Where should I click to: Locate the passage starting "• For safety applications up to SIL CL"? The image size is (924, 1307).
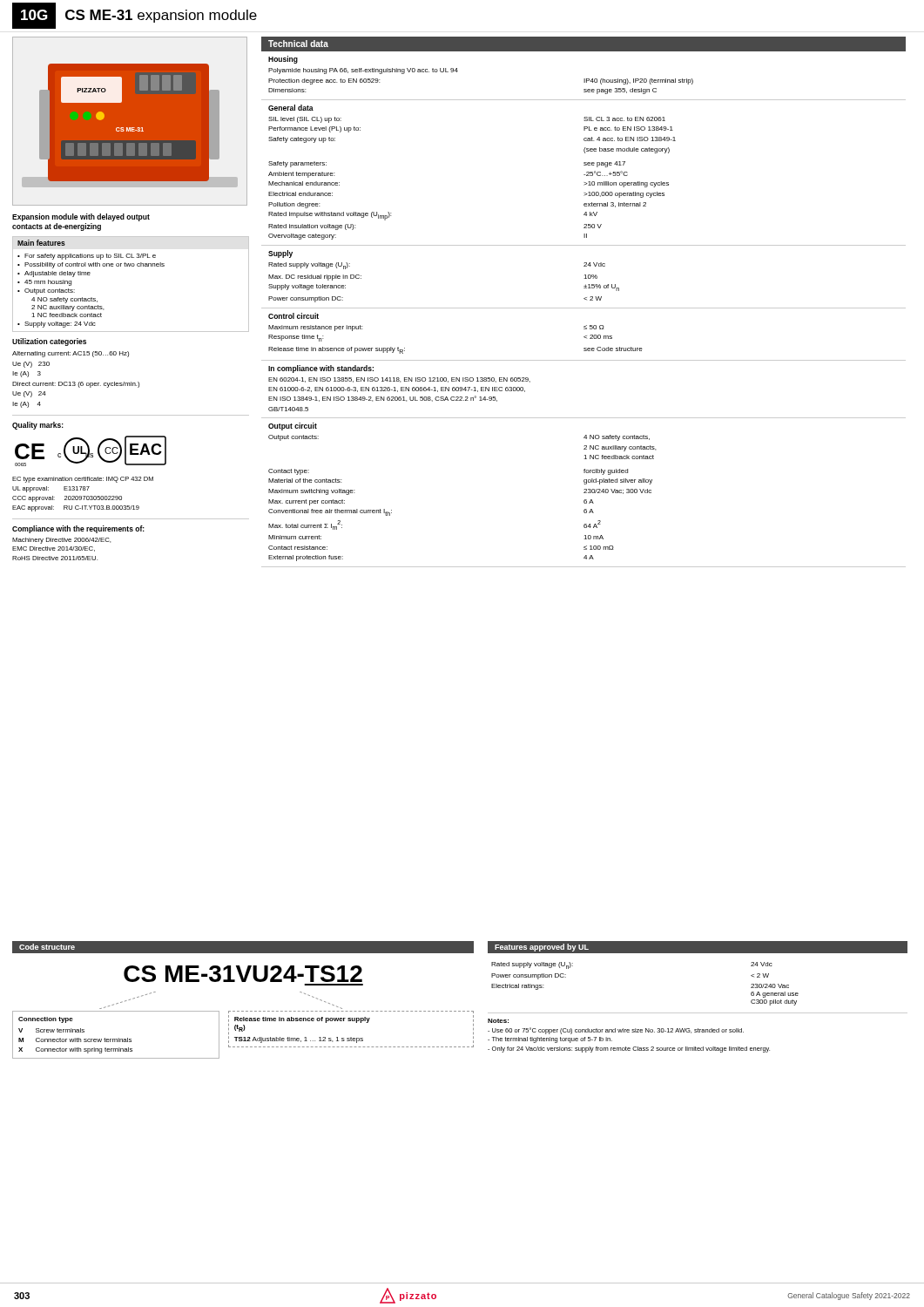[x=87, y=256]
